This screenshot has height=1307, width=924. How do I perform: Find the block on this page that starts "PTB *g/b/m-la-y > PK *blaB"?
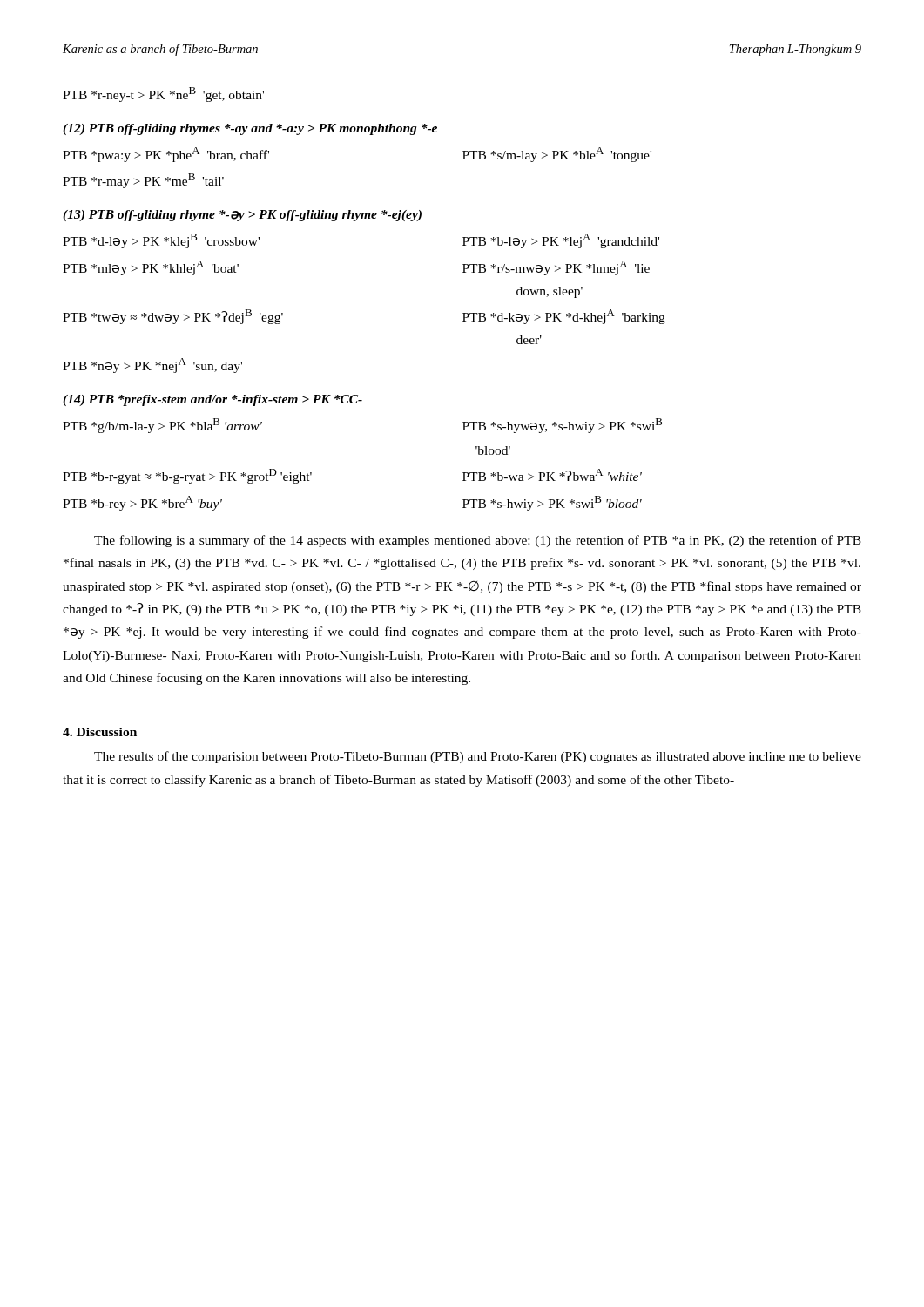pyautogui.click(x=462, y=464)
